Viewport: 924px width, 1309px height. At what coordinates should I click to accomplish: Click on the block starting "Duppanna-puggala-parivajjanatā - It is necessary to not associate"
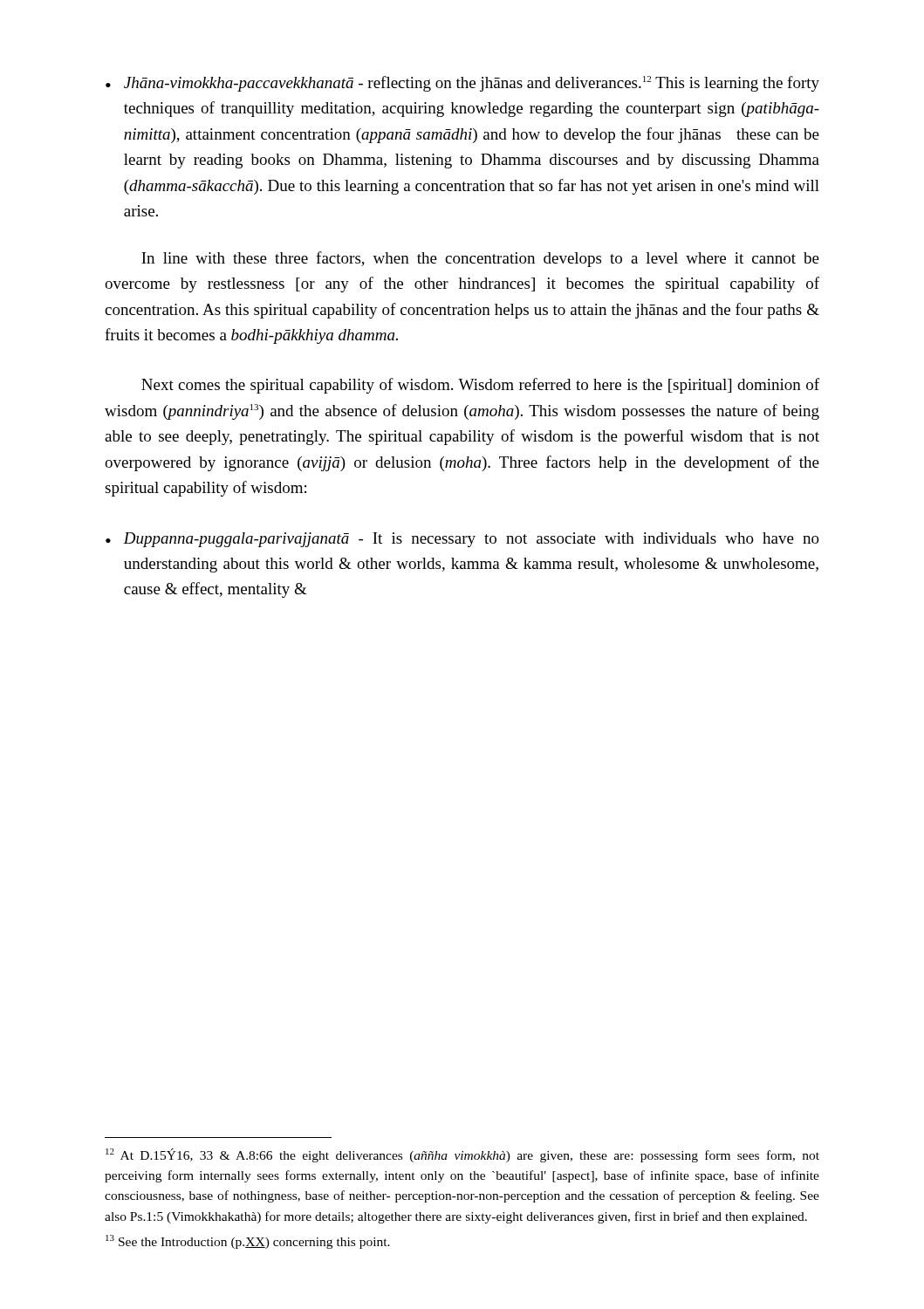471,563
